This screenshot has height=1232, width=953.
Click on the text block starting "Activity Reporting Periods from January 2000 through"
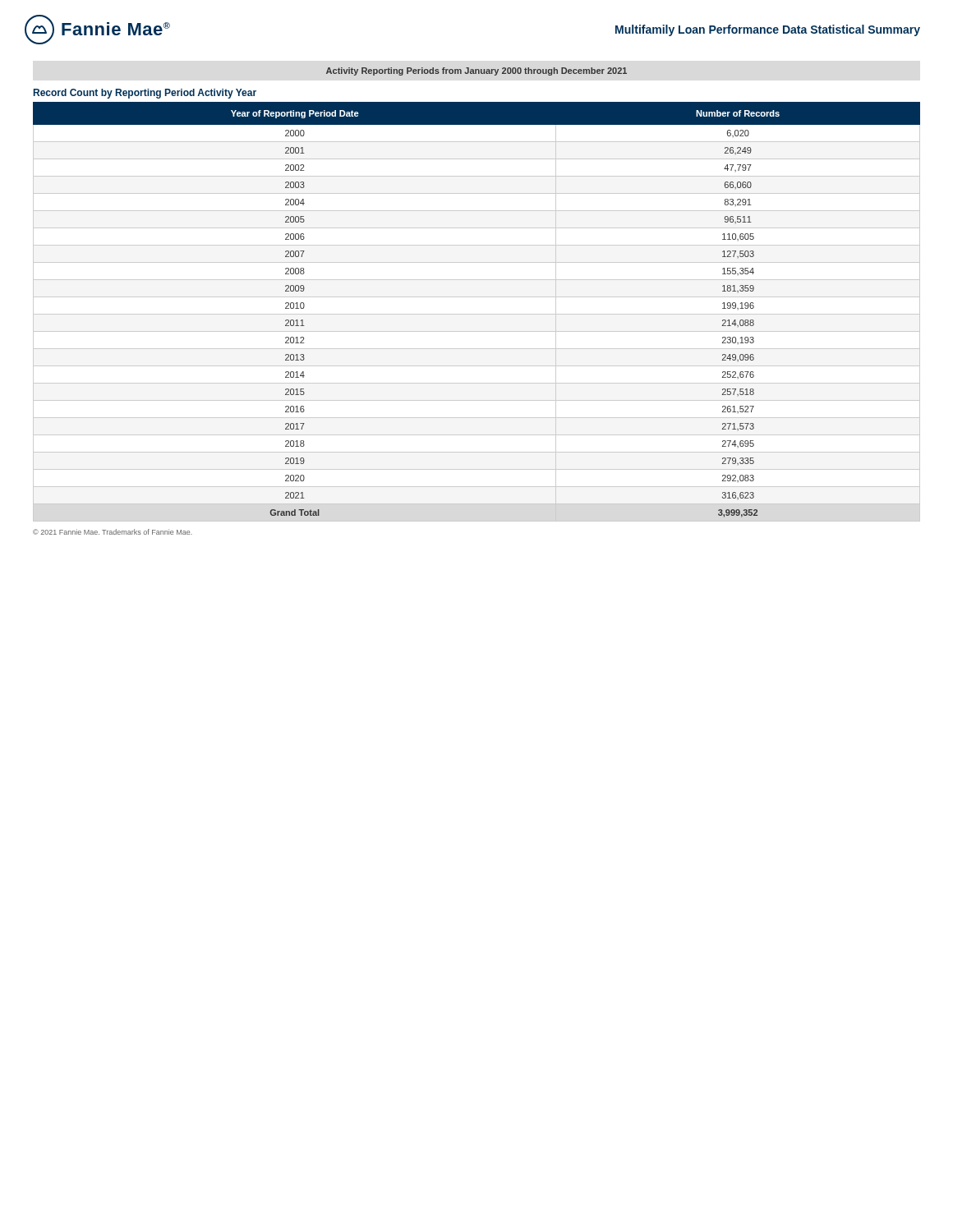pyautogui.click(x=476, y=71)
